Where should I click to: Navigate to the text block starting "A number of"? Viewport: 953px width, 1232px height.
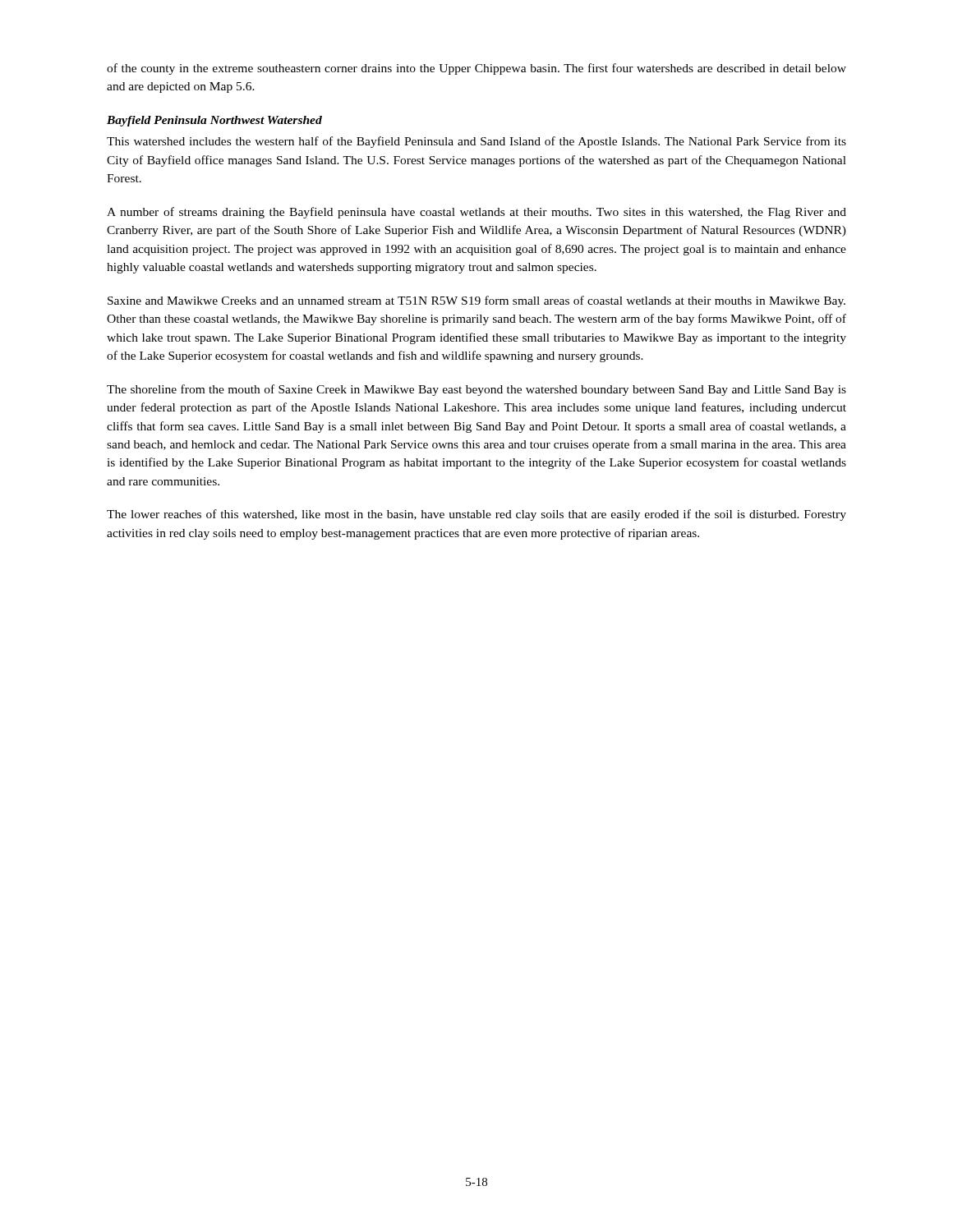pyautogui.click(x=476, y=239)
